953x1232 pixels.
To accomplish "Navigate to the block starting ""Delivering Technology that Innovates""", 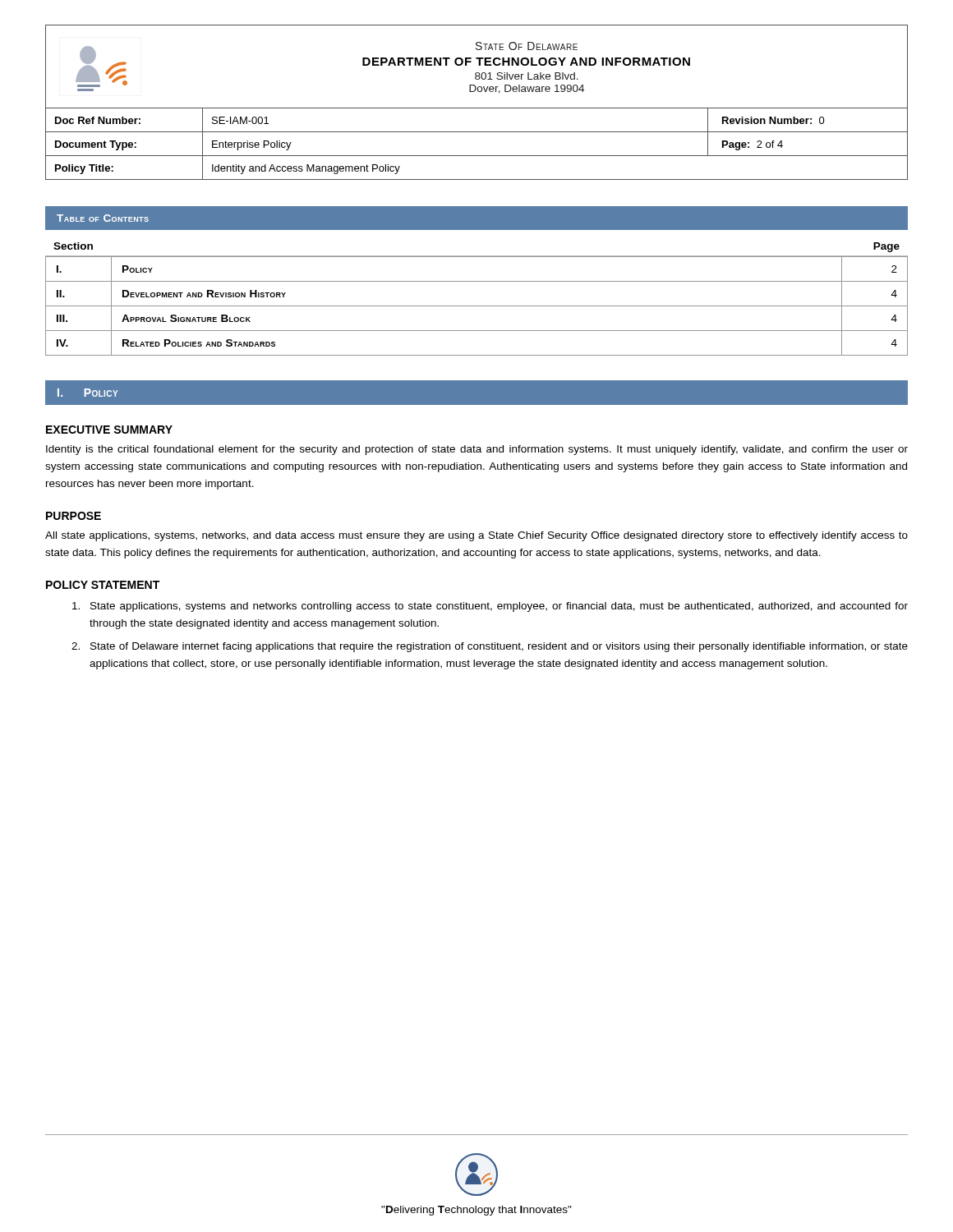I will (476, 1209).
